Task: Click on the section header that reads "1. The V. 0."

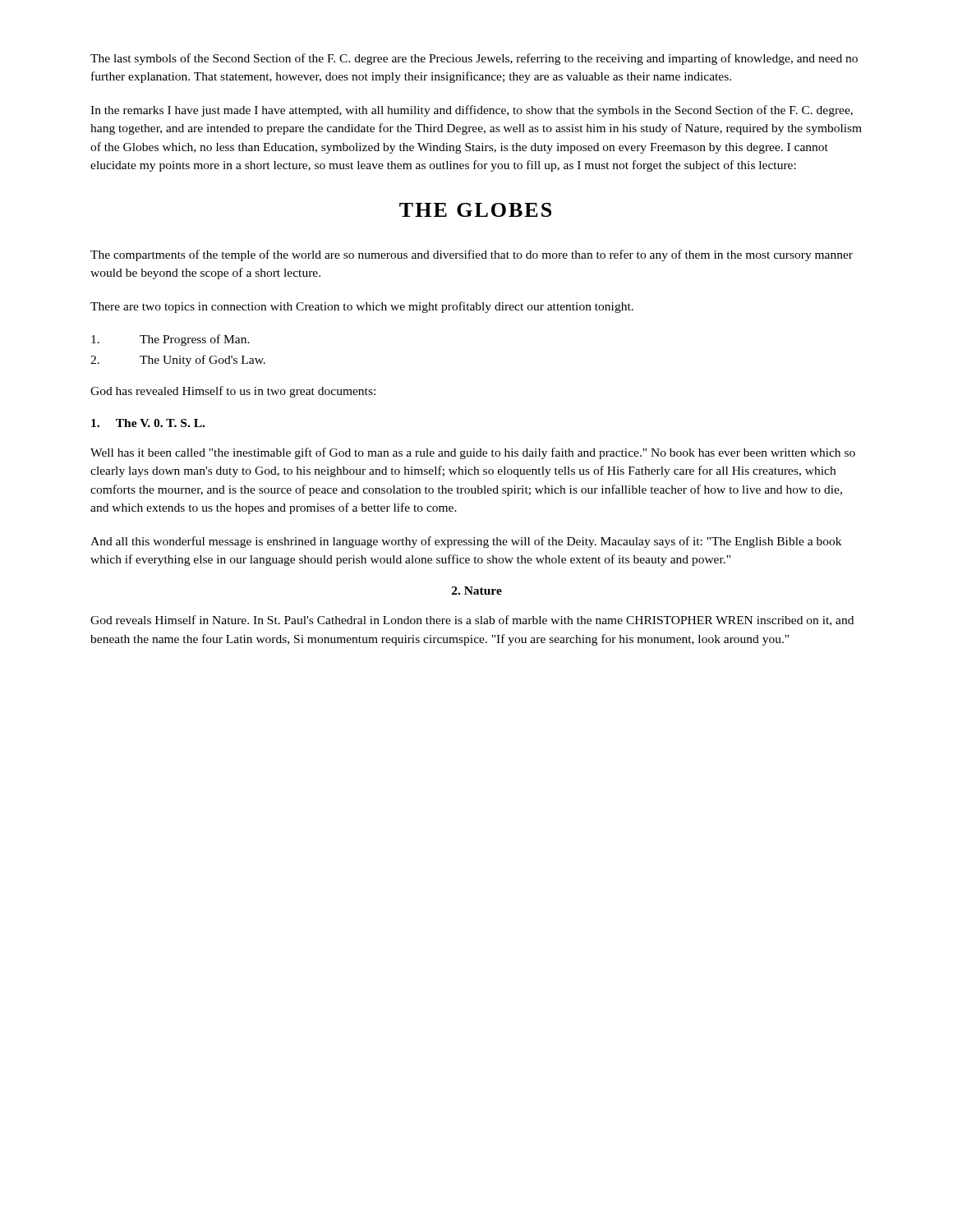Action: [148, 422]
